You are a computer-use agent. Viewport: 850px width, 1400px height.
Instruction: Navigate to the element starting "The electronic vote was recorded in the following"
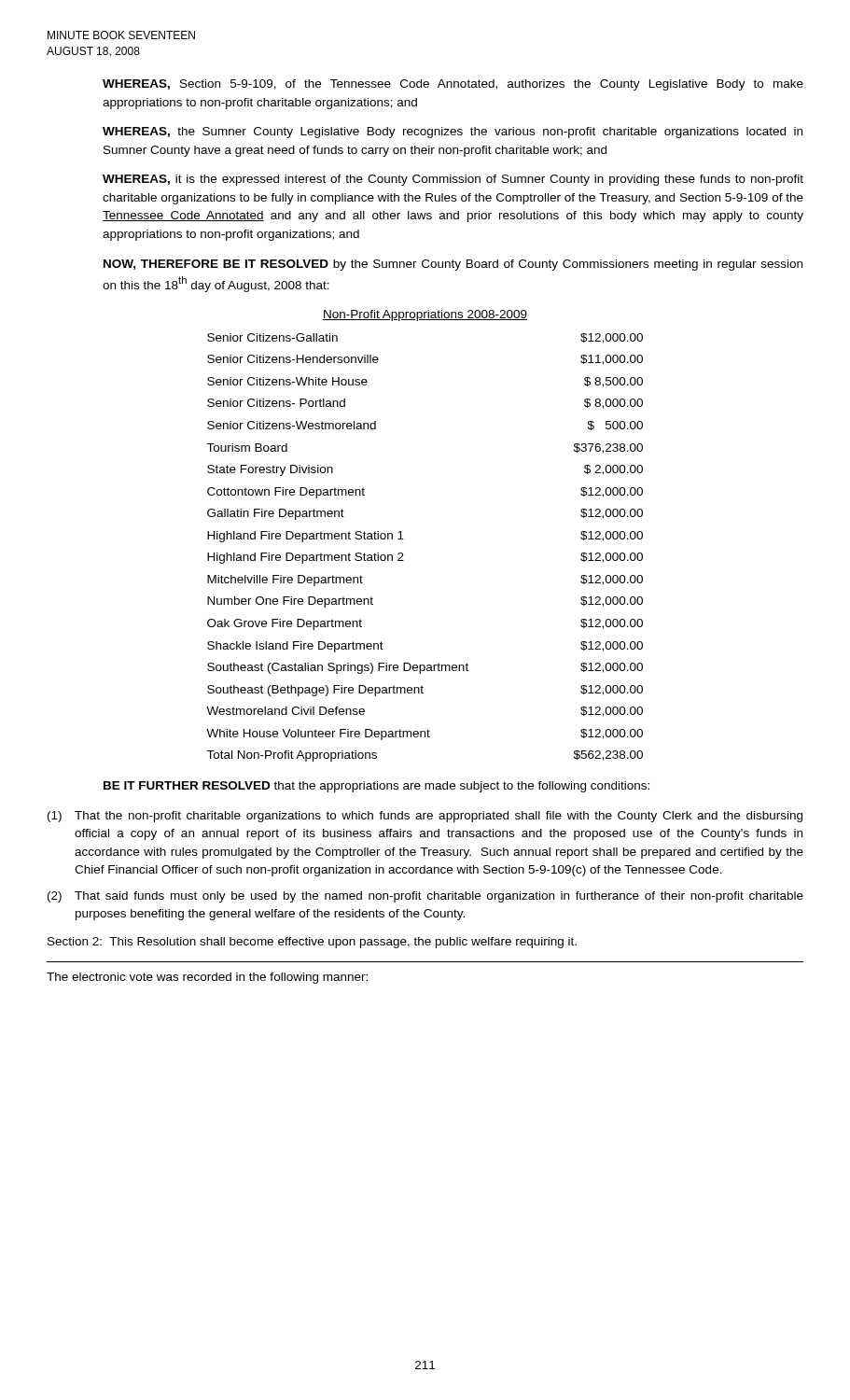point(208,977)
